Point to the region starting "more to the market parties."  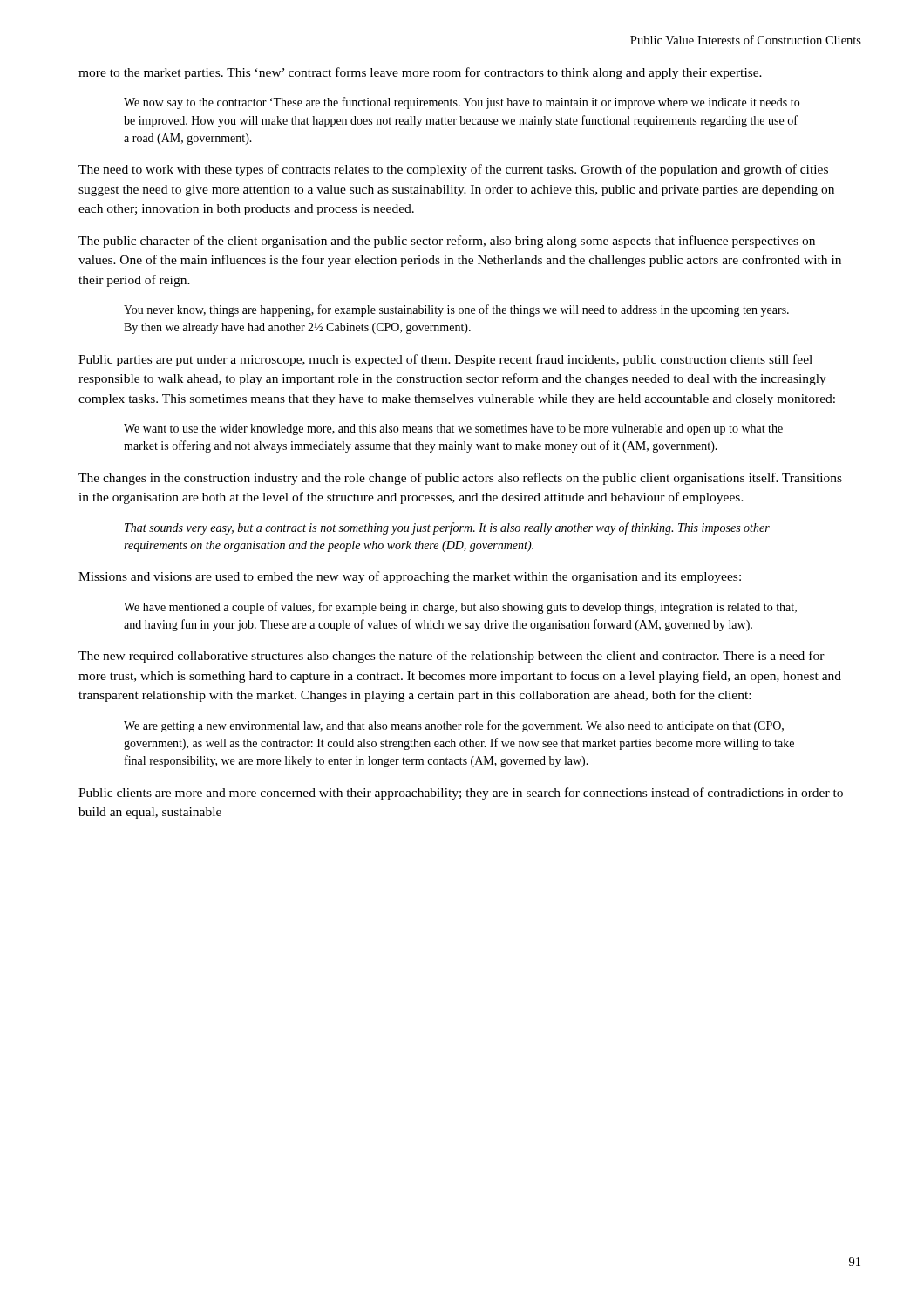(420, 72)
